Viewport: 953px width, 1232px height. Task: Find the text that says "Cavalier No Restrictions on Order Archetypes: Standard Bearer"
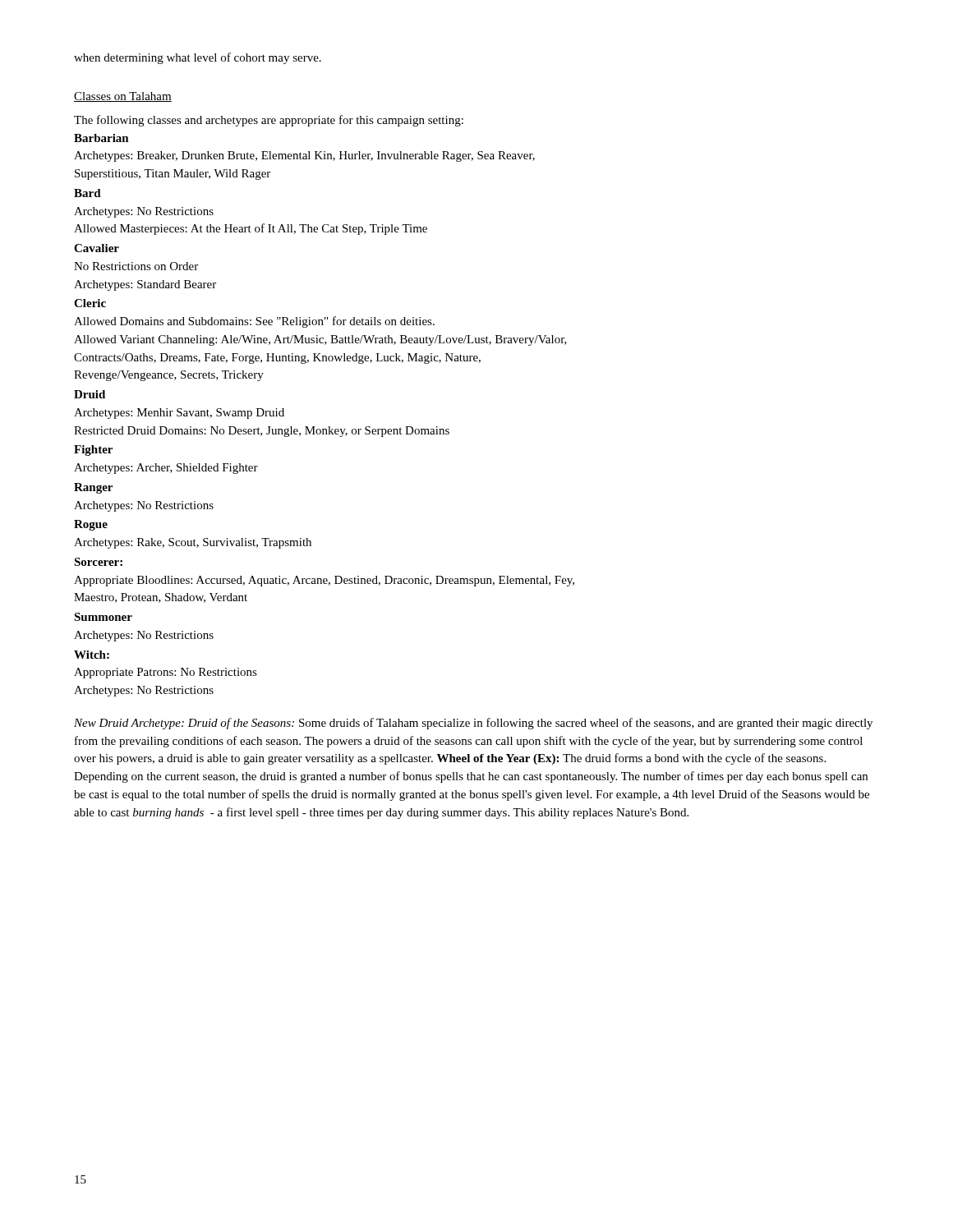click(97, 248)
